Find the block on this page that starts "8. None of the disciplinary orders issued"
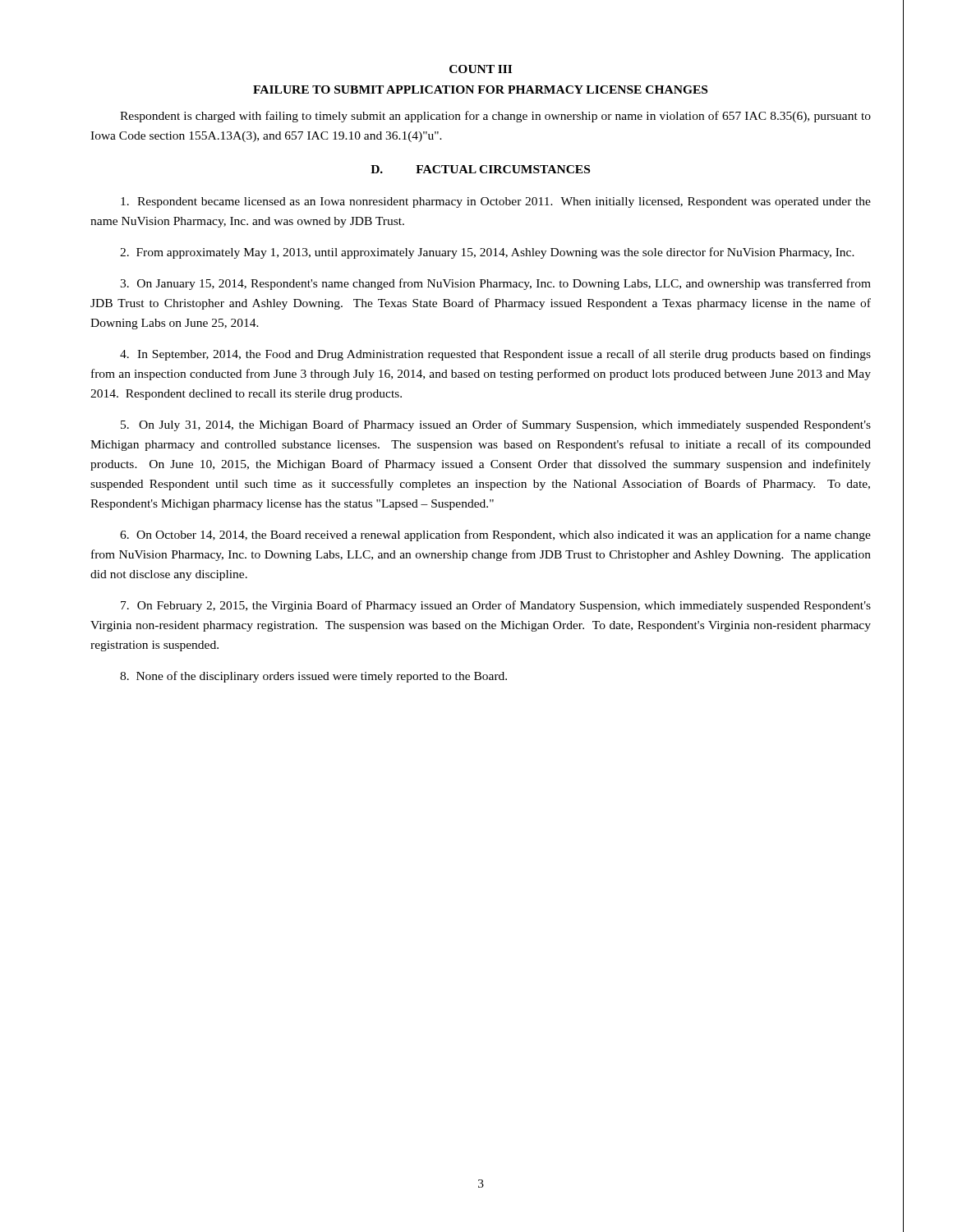This screenshot has width=953, height=1232. (x=314, y=675)
